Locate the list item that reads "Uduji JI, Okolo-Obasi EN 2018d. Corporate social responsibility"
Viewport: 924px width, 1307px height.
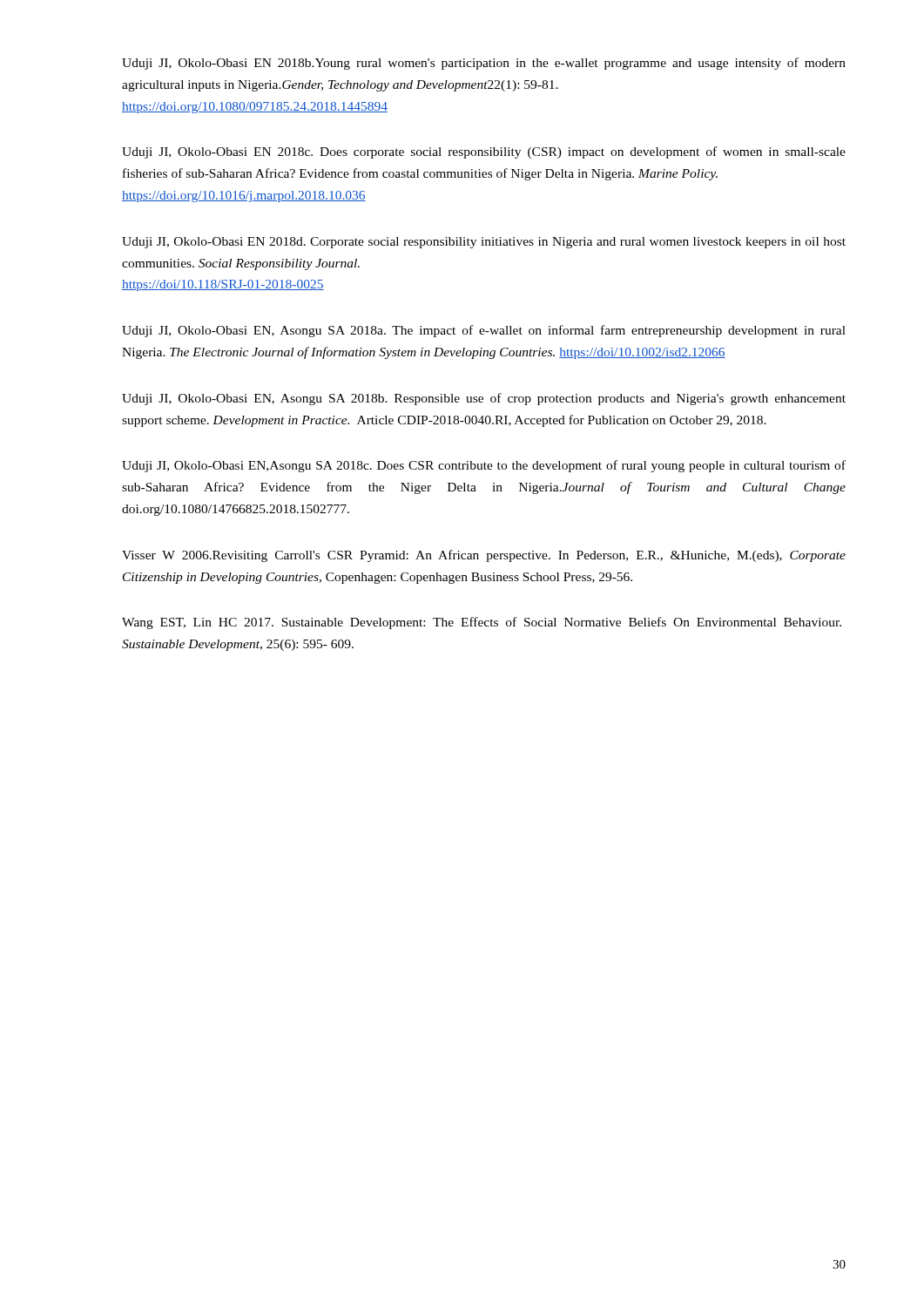click(484, 243)
